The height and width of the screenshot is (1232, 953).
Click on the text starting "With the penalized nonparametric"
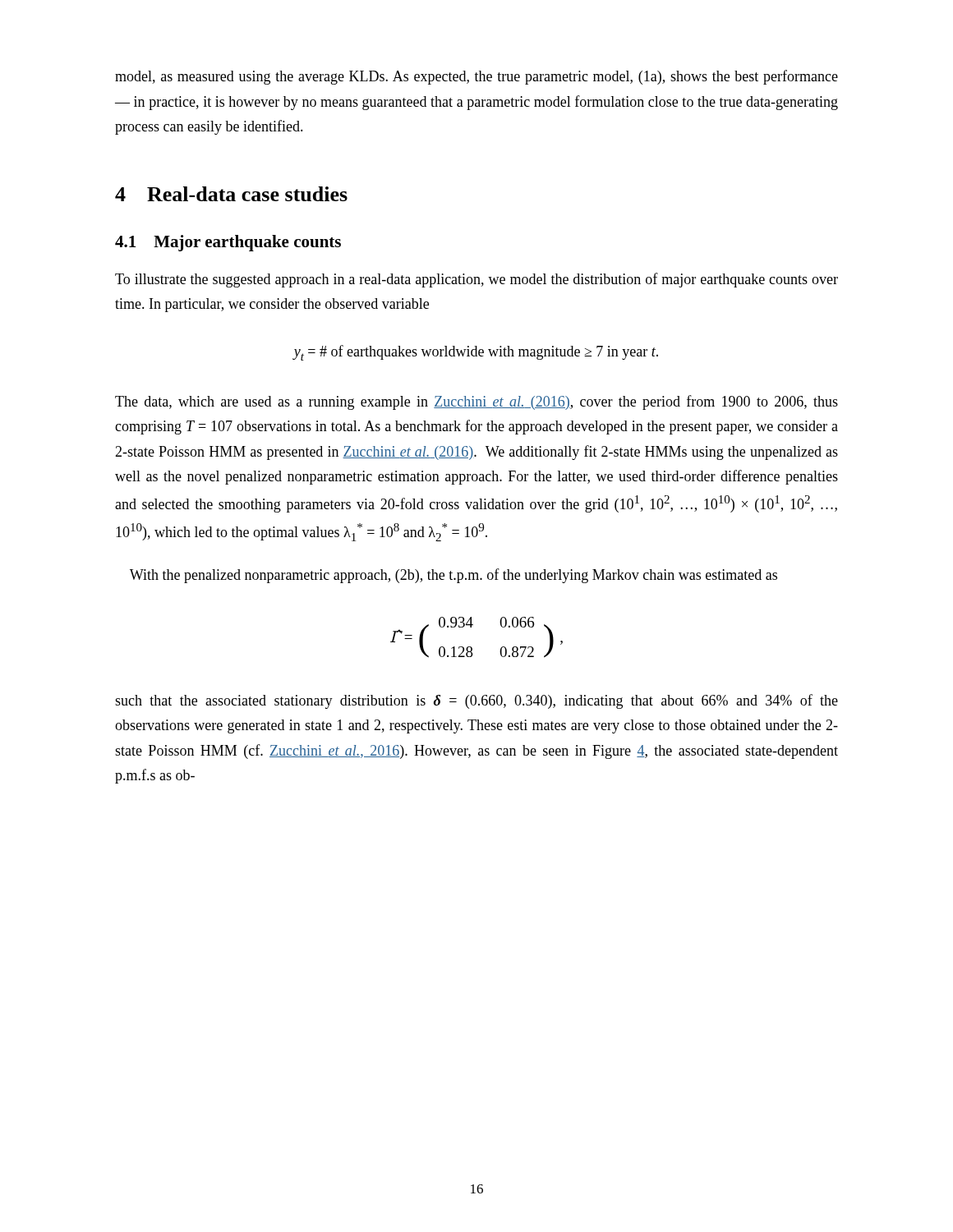[x=476, y=575]
